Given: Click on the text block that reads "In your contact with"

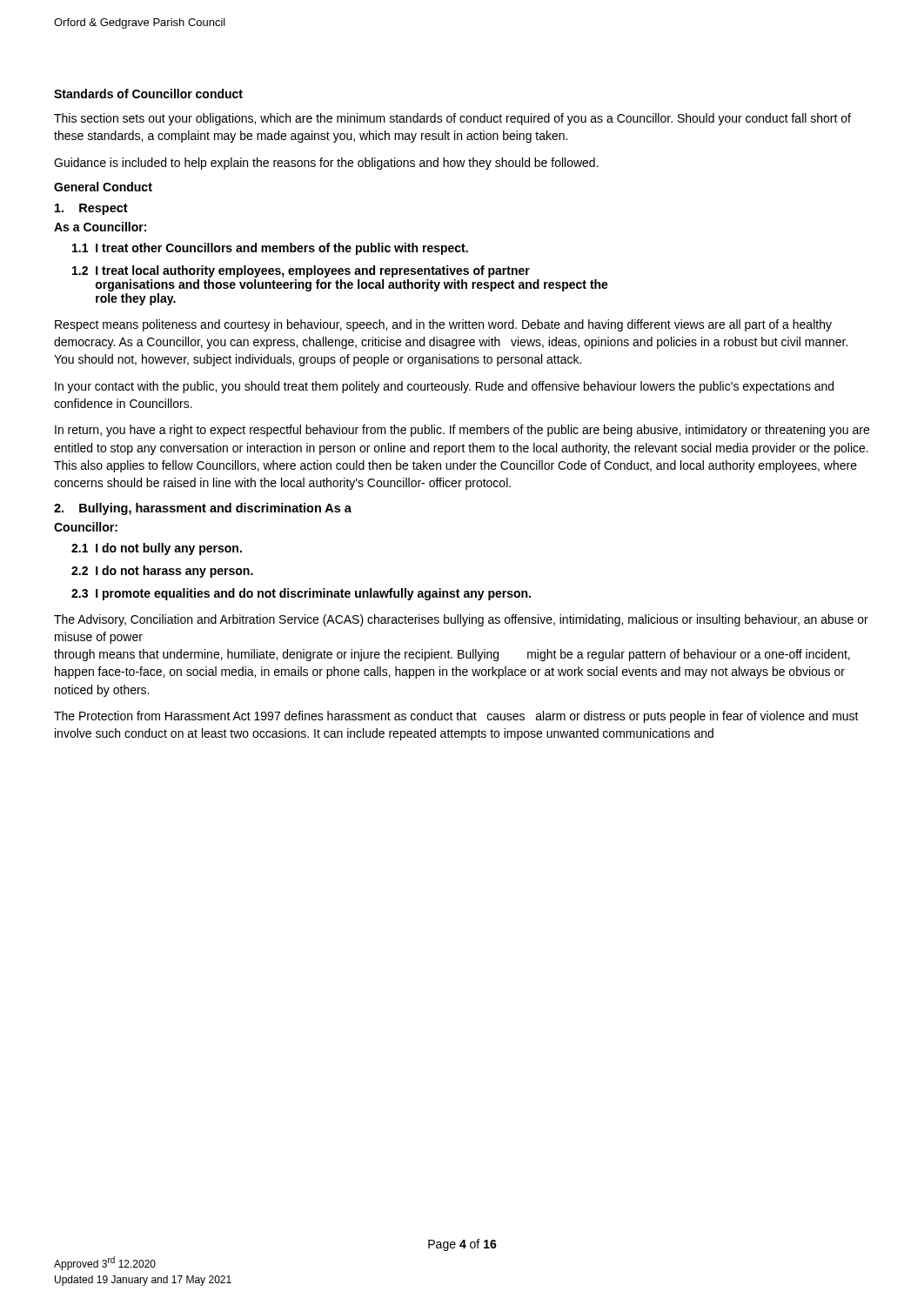Looking at the screenshot, I should coord(444,395).
